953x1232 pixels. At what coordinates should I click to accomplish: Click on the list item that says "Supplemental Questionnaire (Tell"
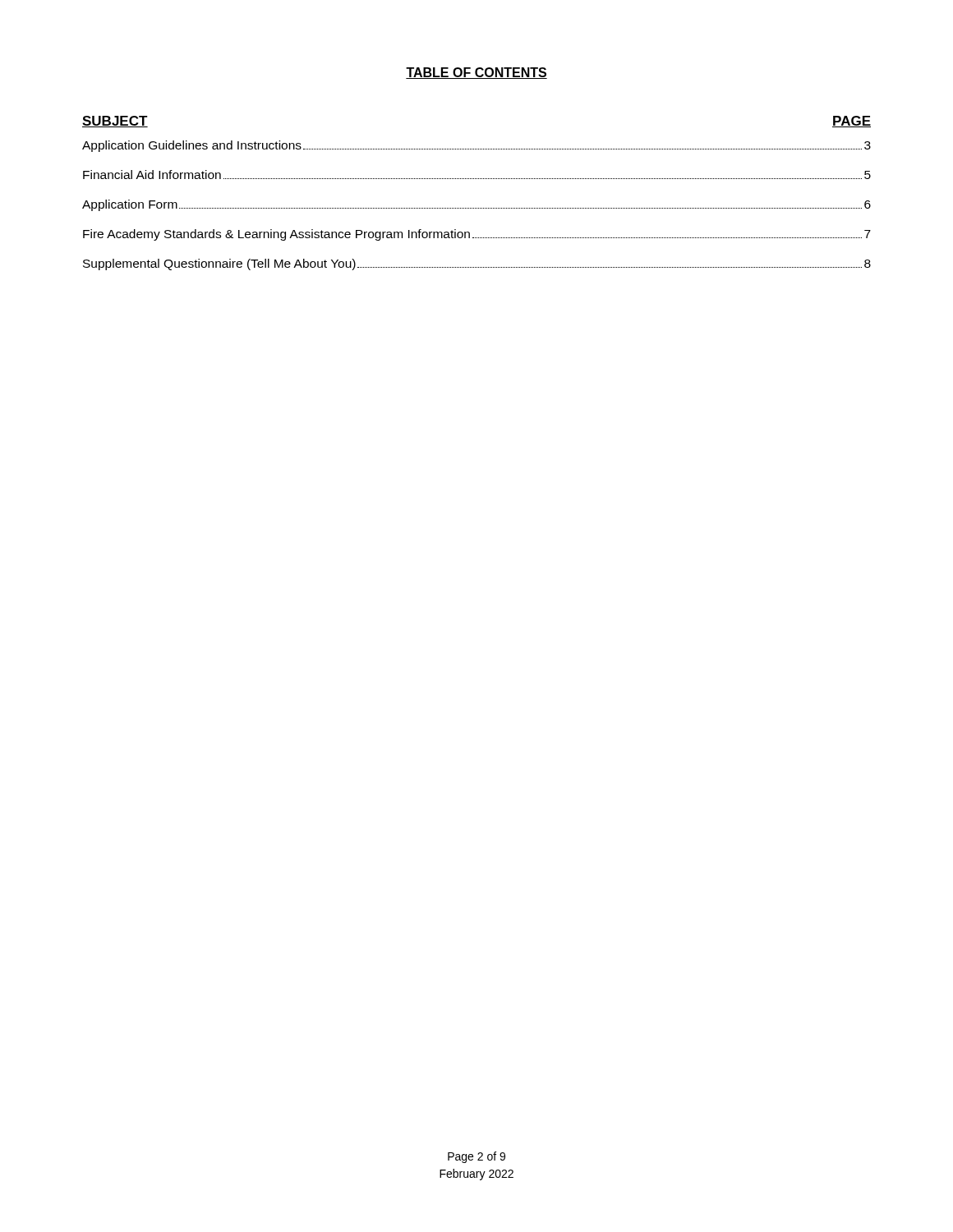pyautogui.click(x=476, y=264)
